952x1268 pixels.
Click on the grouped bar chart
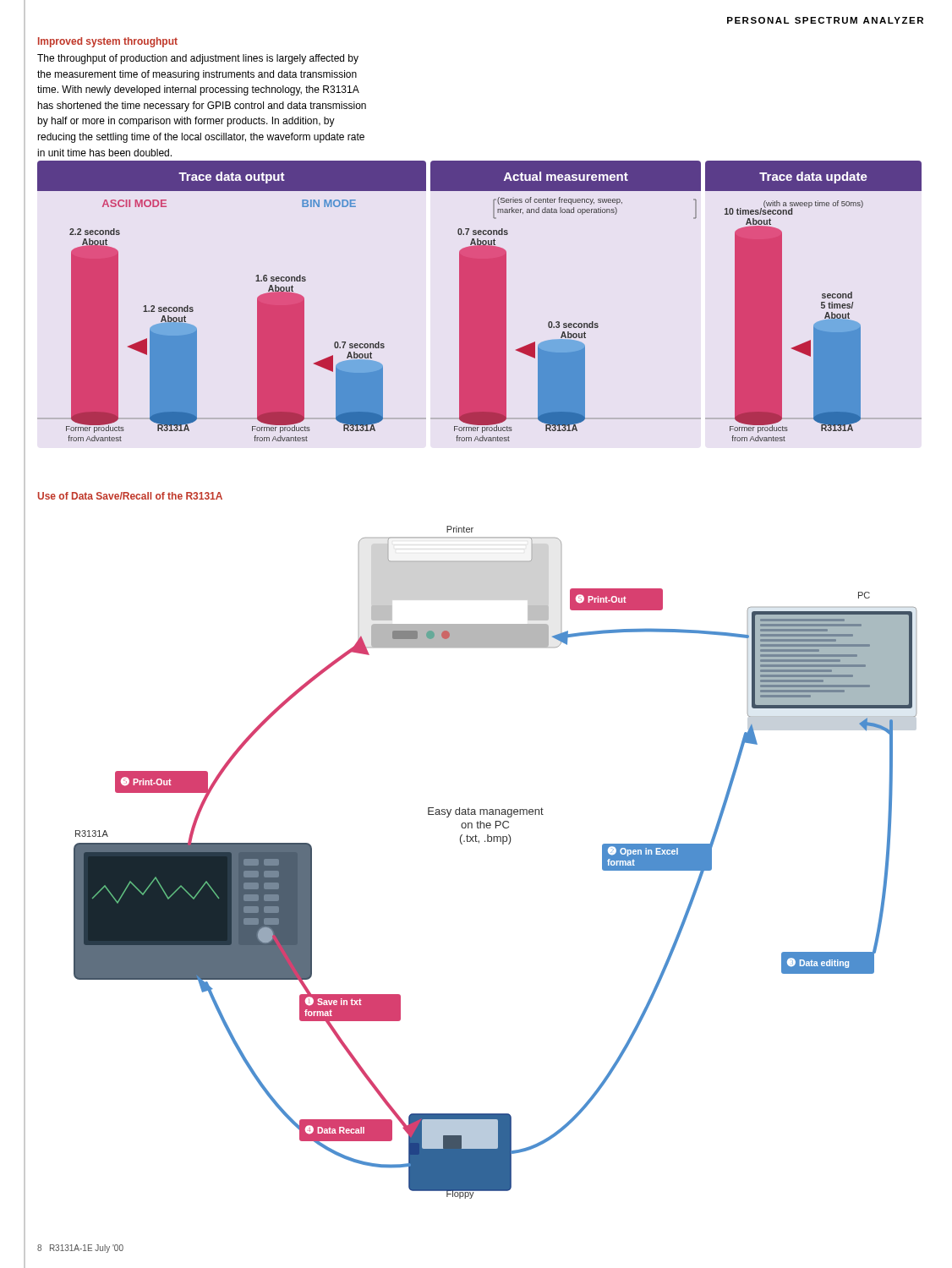[x=479, y=317]
